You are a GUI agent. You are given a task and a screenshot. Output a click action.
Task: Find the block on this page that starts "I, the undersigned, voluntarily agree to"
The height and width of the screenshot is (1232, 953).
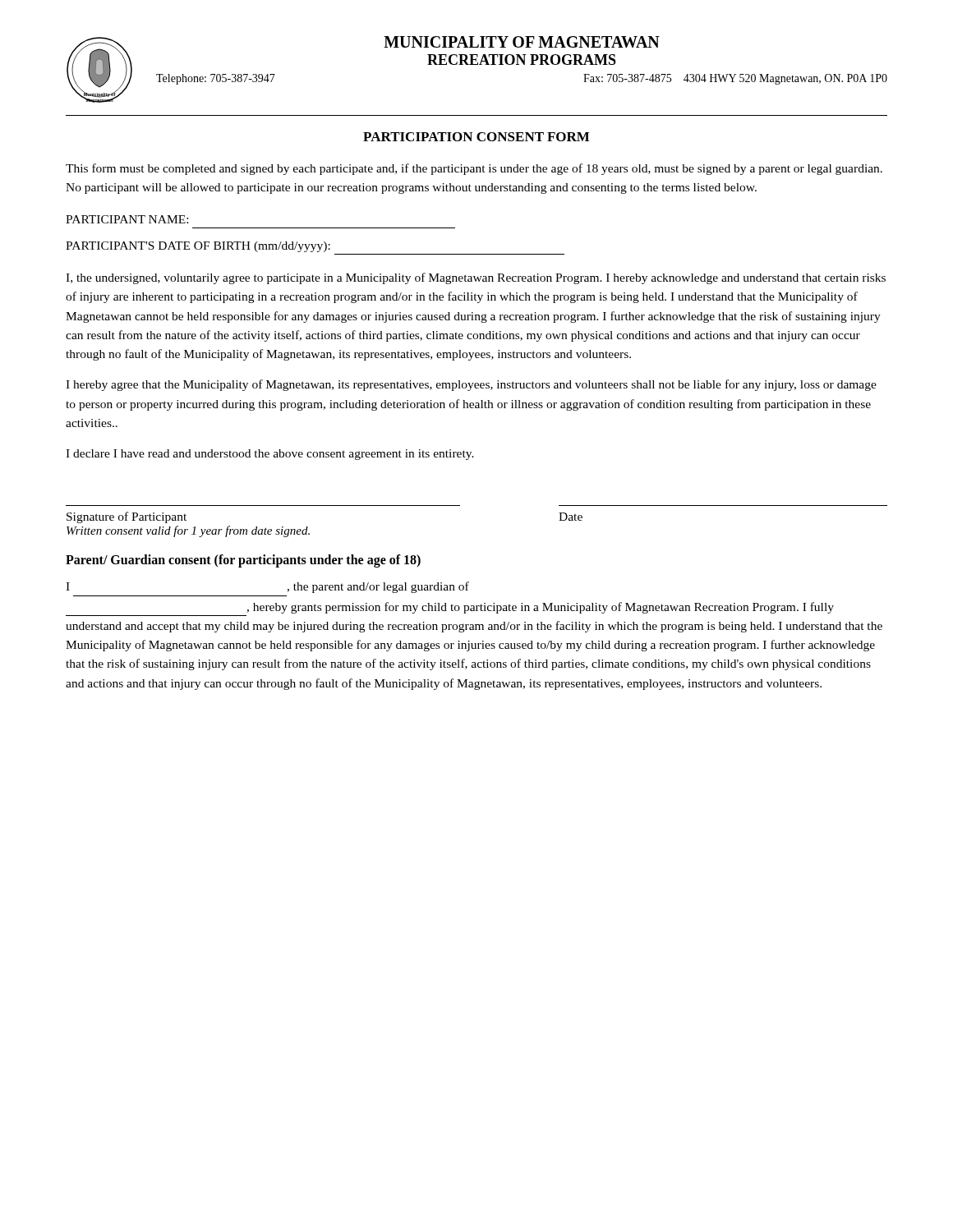pyautogui.click(x=476, y=315)
